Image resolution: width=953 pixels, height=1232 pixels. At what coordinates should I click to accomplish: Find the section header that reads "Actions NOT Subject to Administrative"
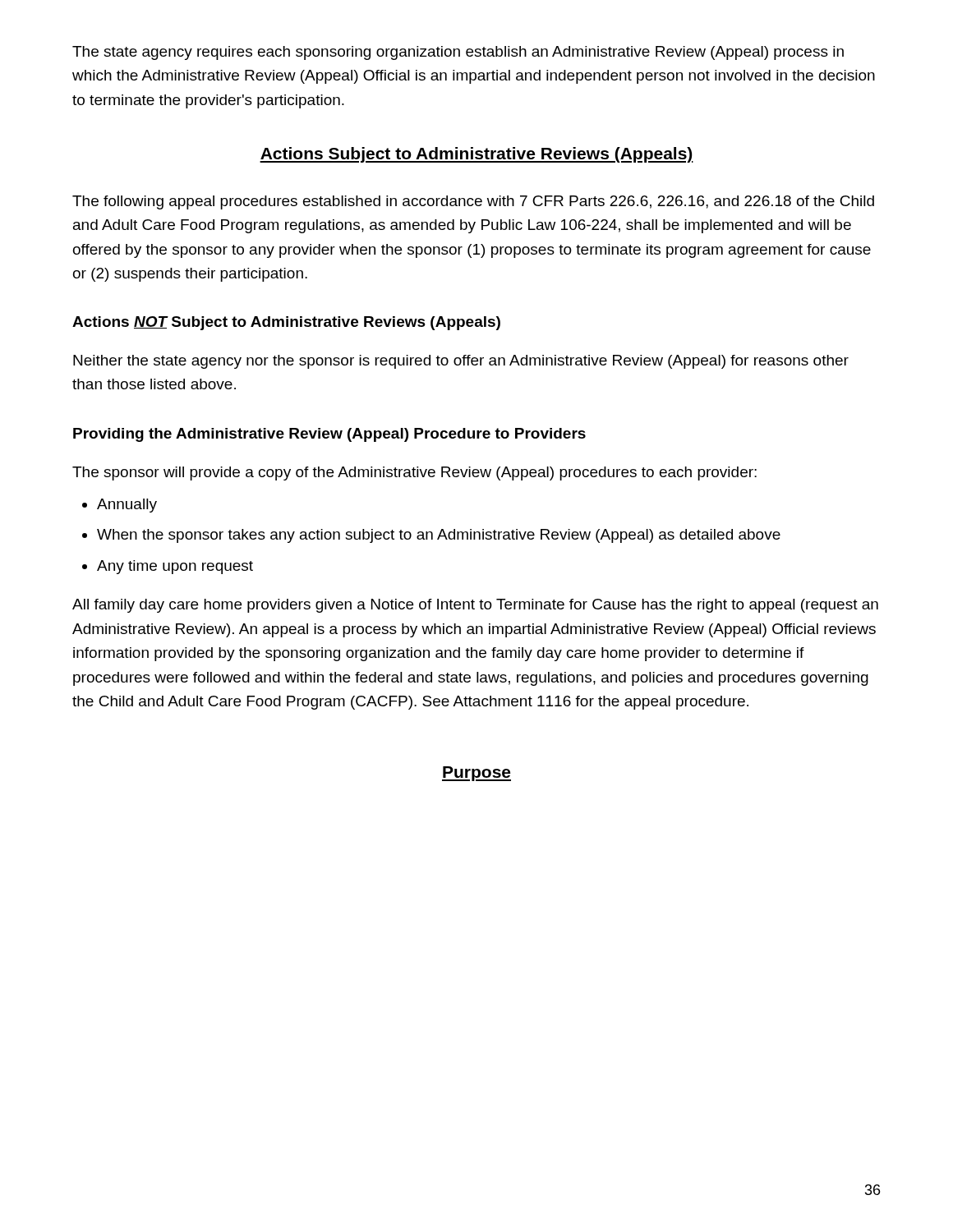pyautogui.click(x=287, y=322)
